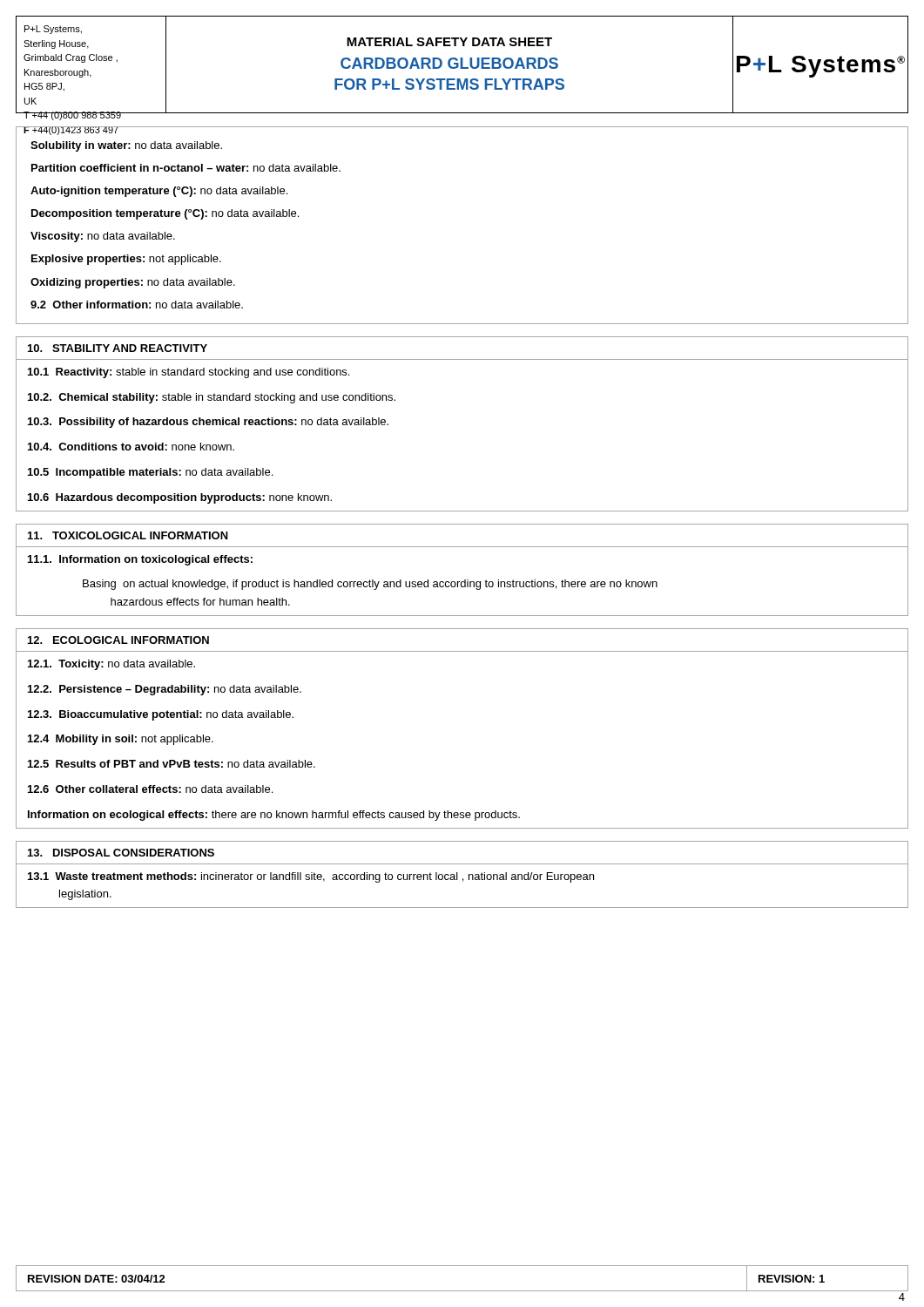Click on the text block starting "12.3. Bioaccumulative potential: no data"

point(161,714)
